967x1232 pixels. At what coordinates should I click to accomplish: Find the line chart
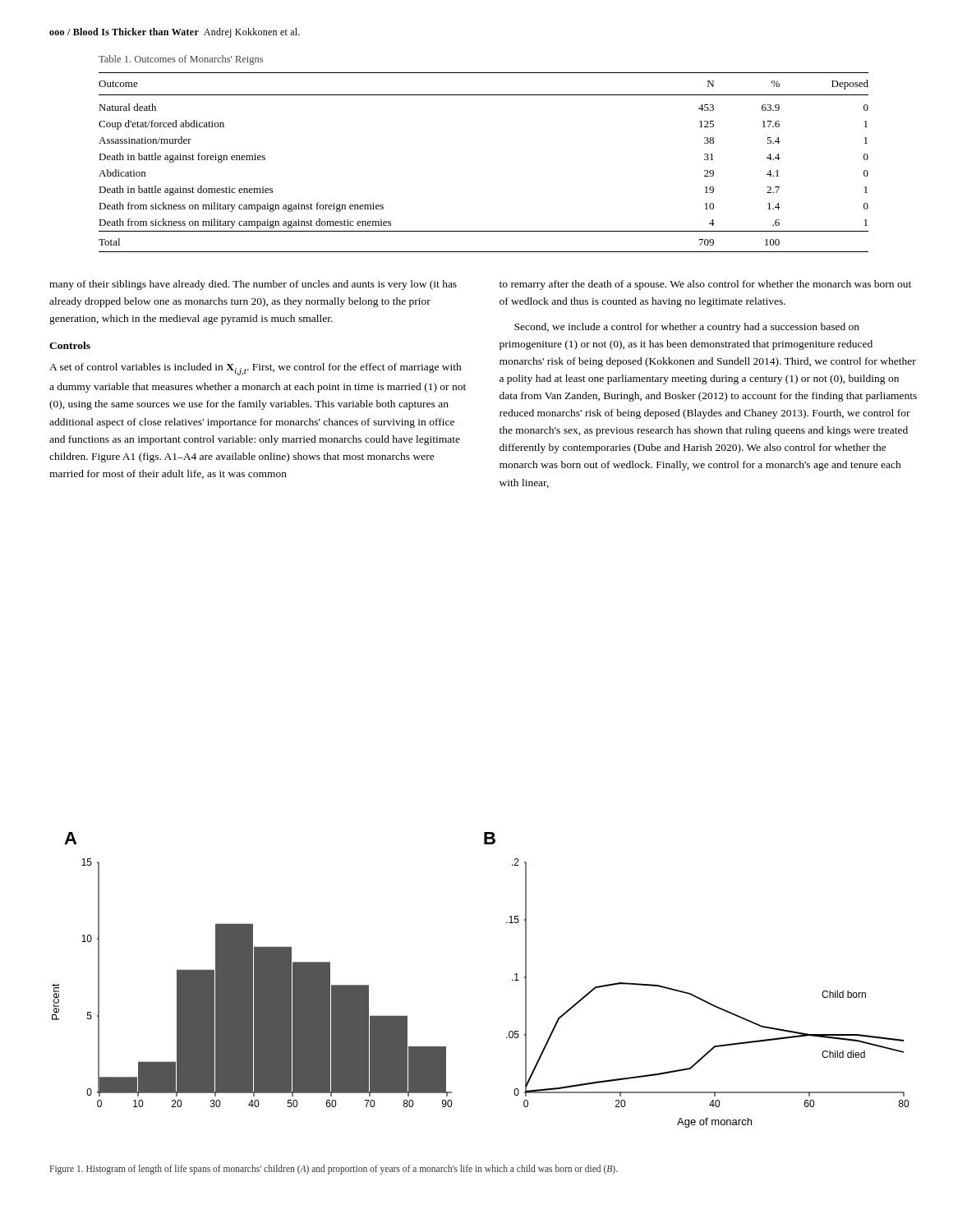pos(697,982)
